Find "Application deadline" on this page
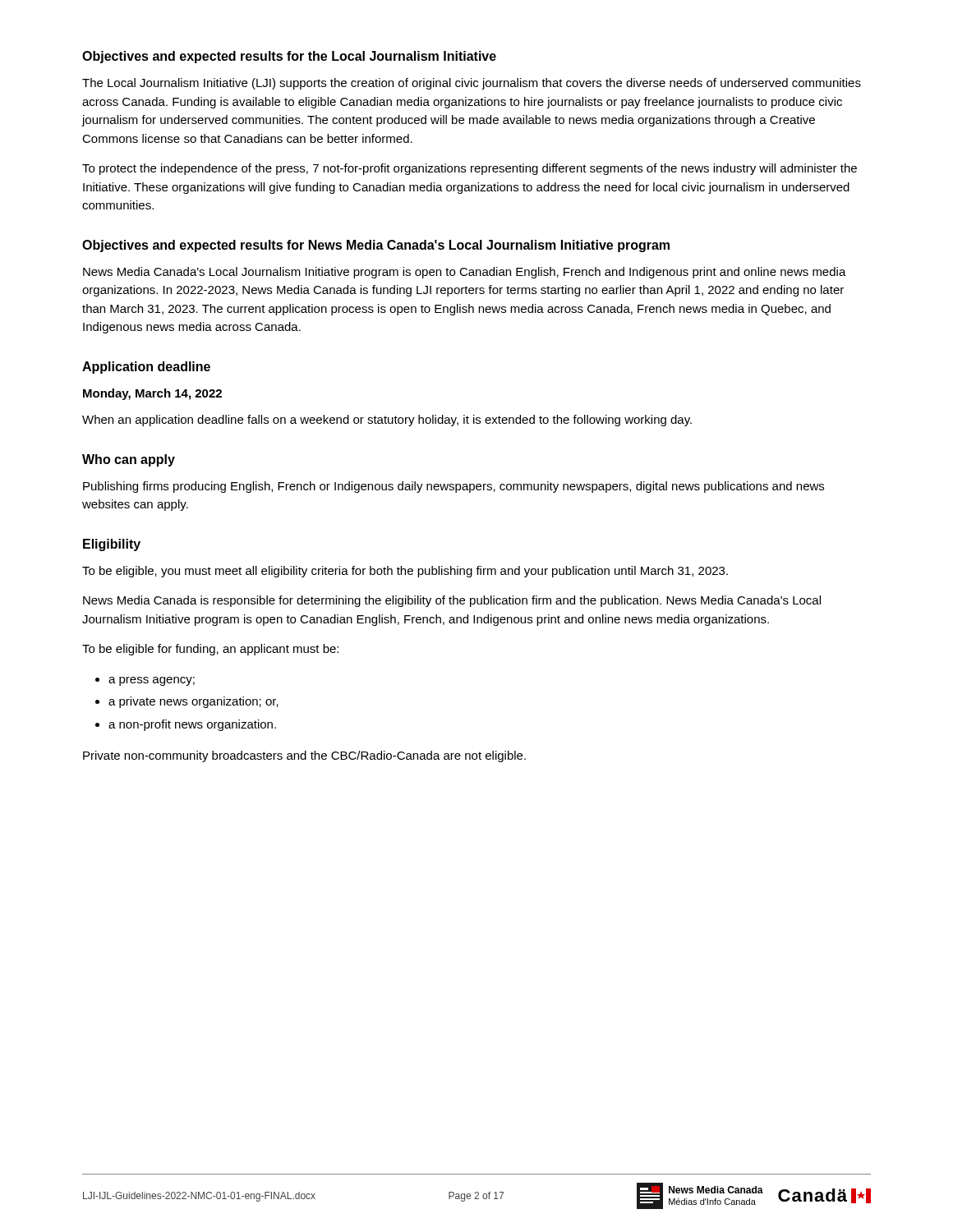Viewport: 953px width, 1232px height. click(146, 366)
